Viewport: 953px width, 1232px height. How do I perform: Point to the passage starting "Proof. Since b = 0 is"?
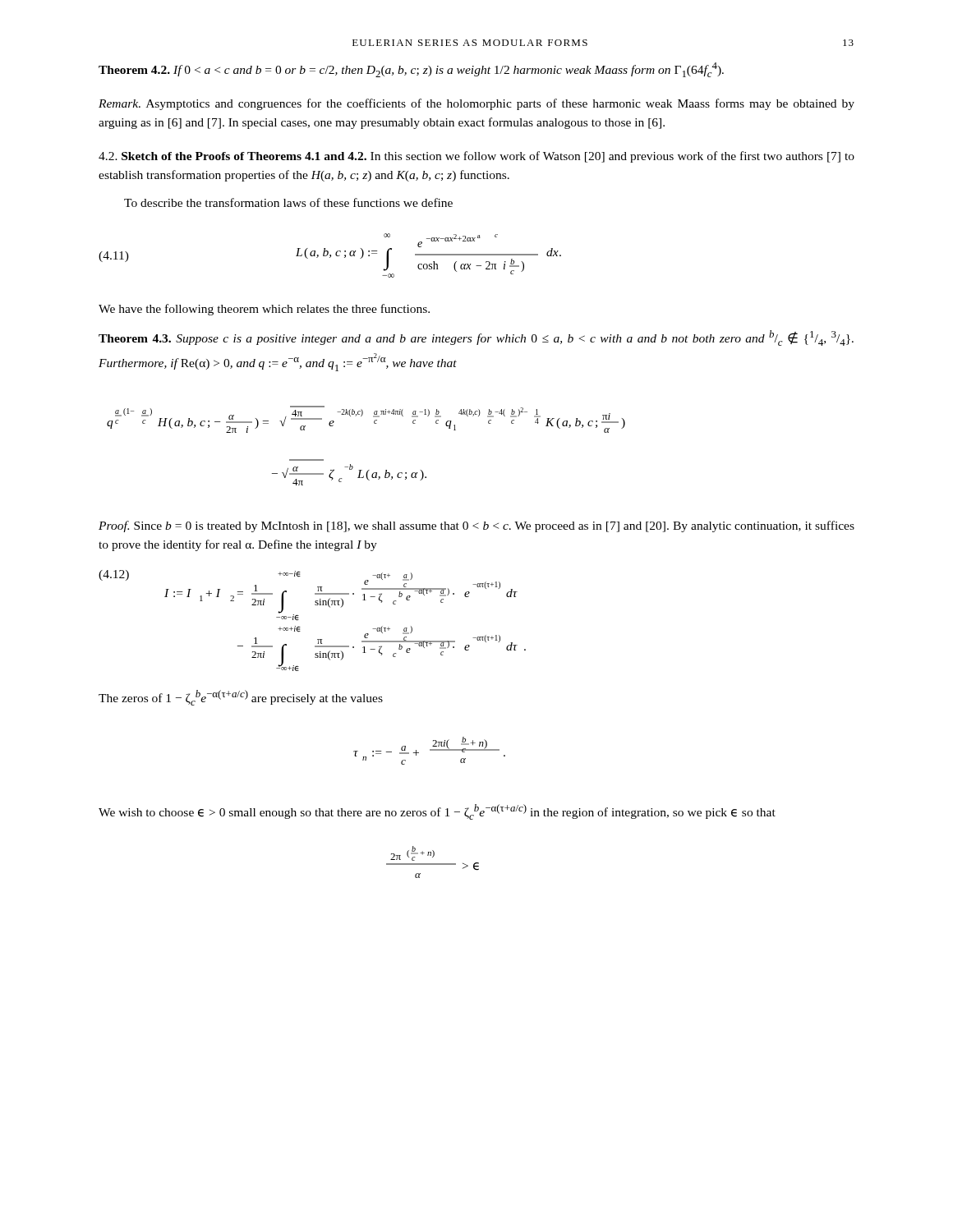click(x=476, y=535)
